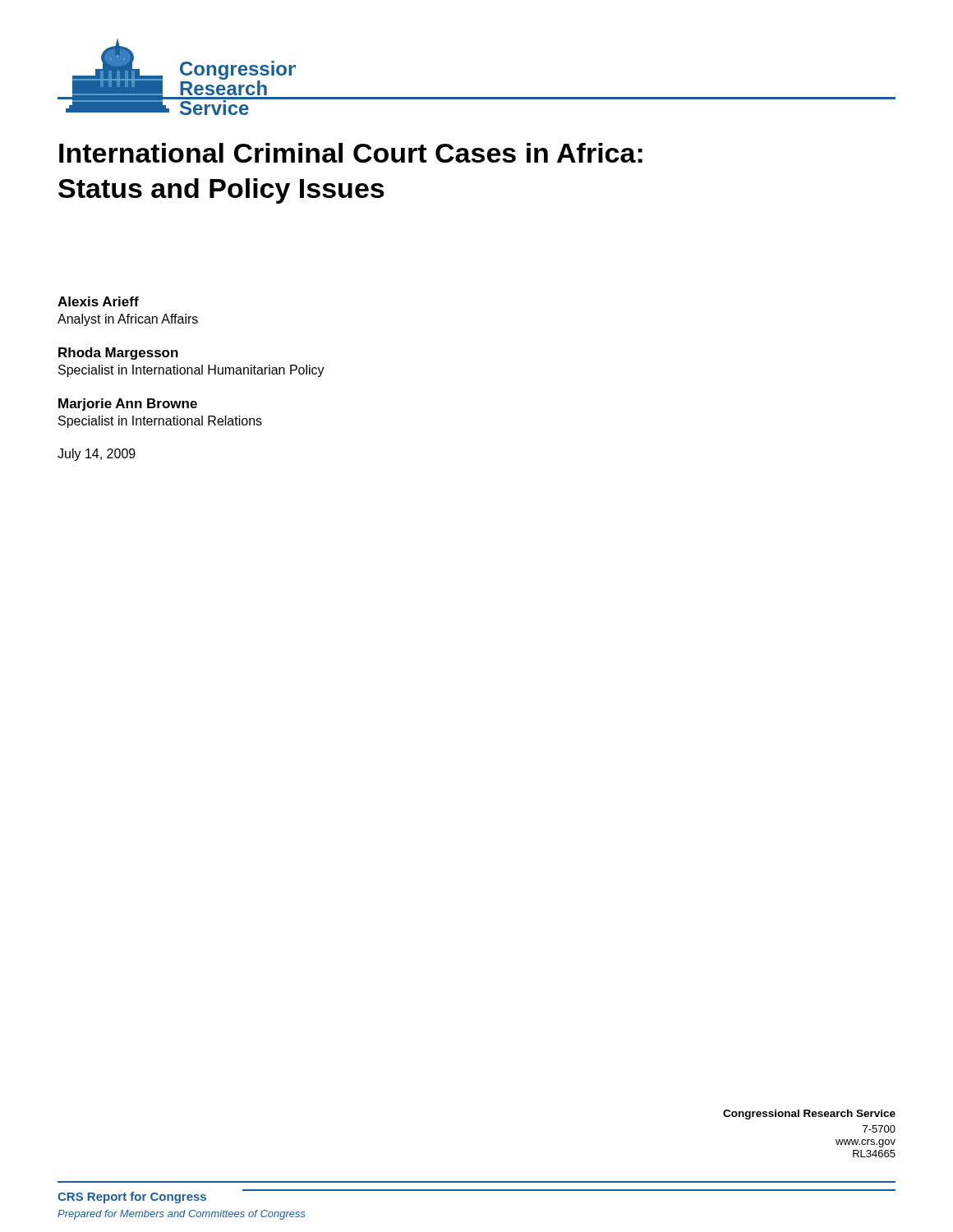The height and width of the screenshot is (1232, 953).
Task: Click a logo
Action: [x=476, y=71]
